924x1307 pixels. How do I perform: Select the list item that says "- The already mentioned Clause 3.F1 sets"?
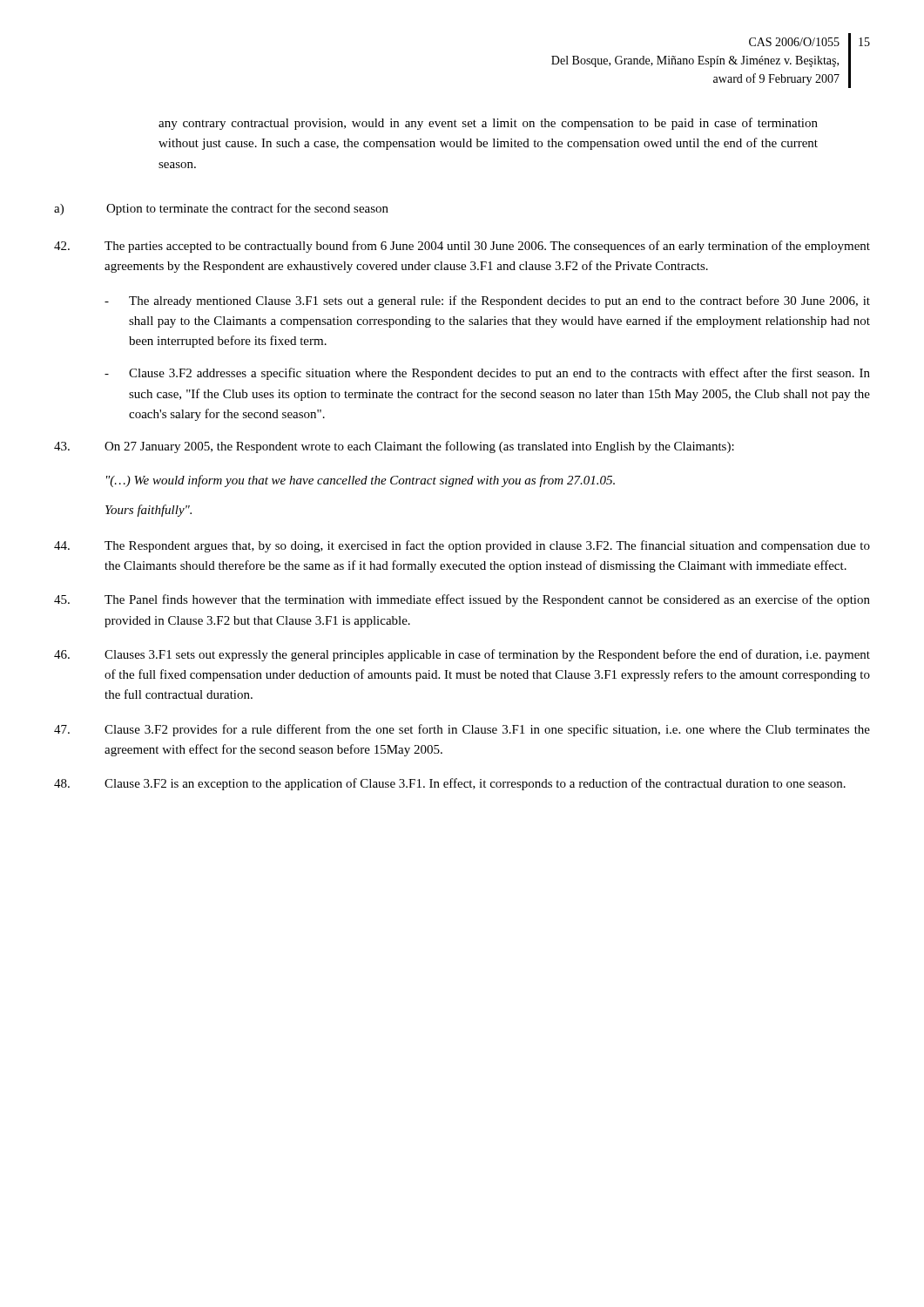(x=487, y=321)
